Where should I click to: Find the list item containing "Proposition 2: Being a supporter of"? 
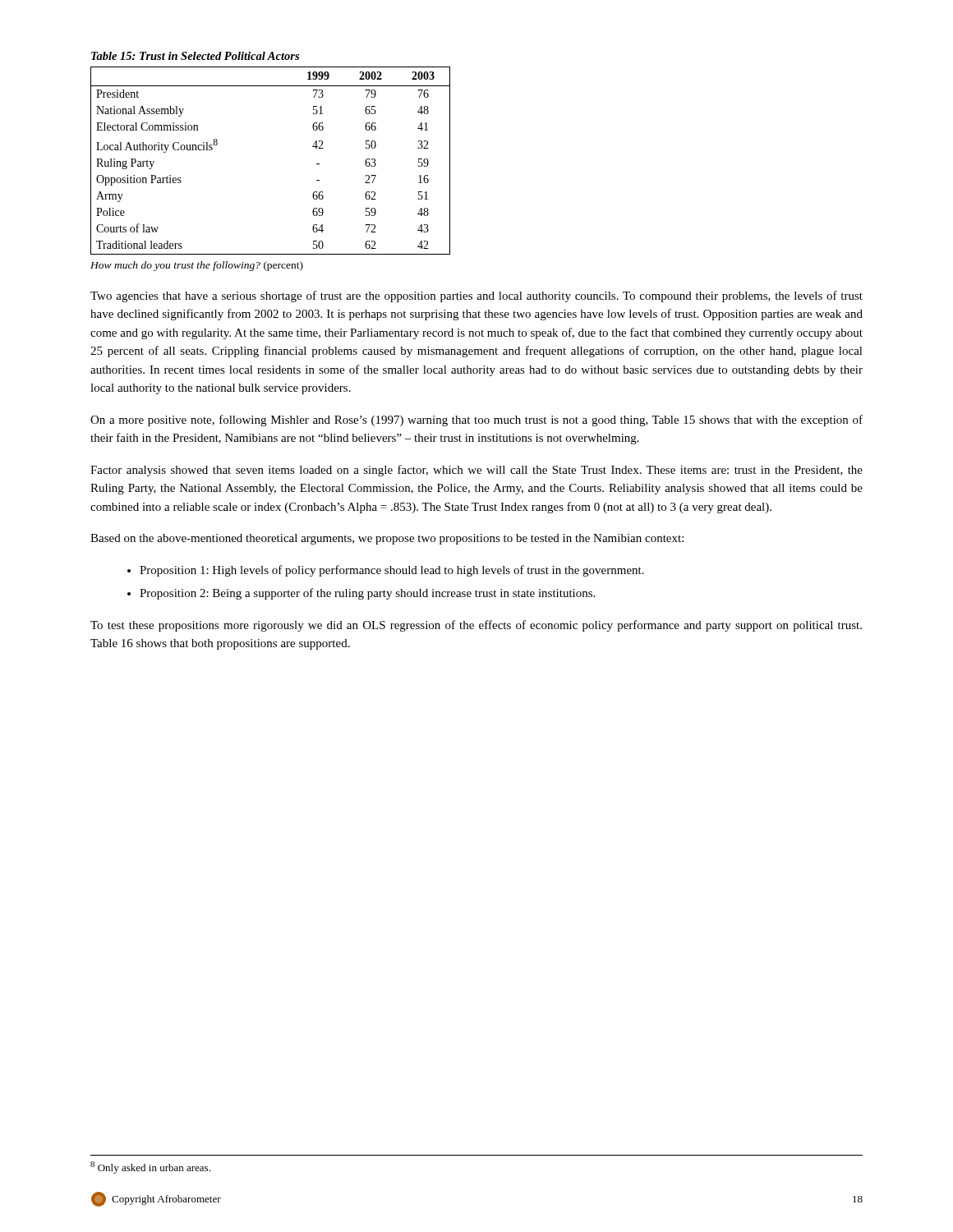(x=368, y=593)
